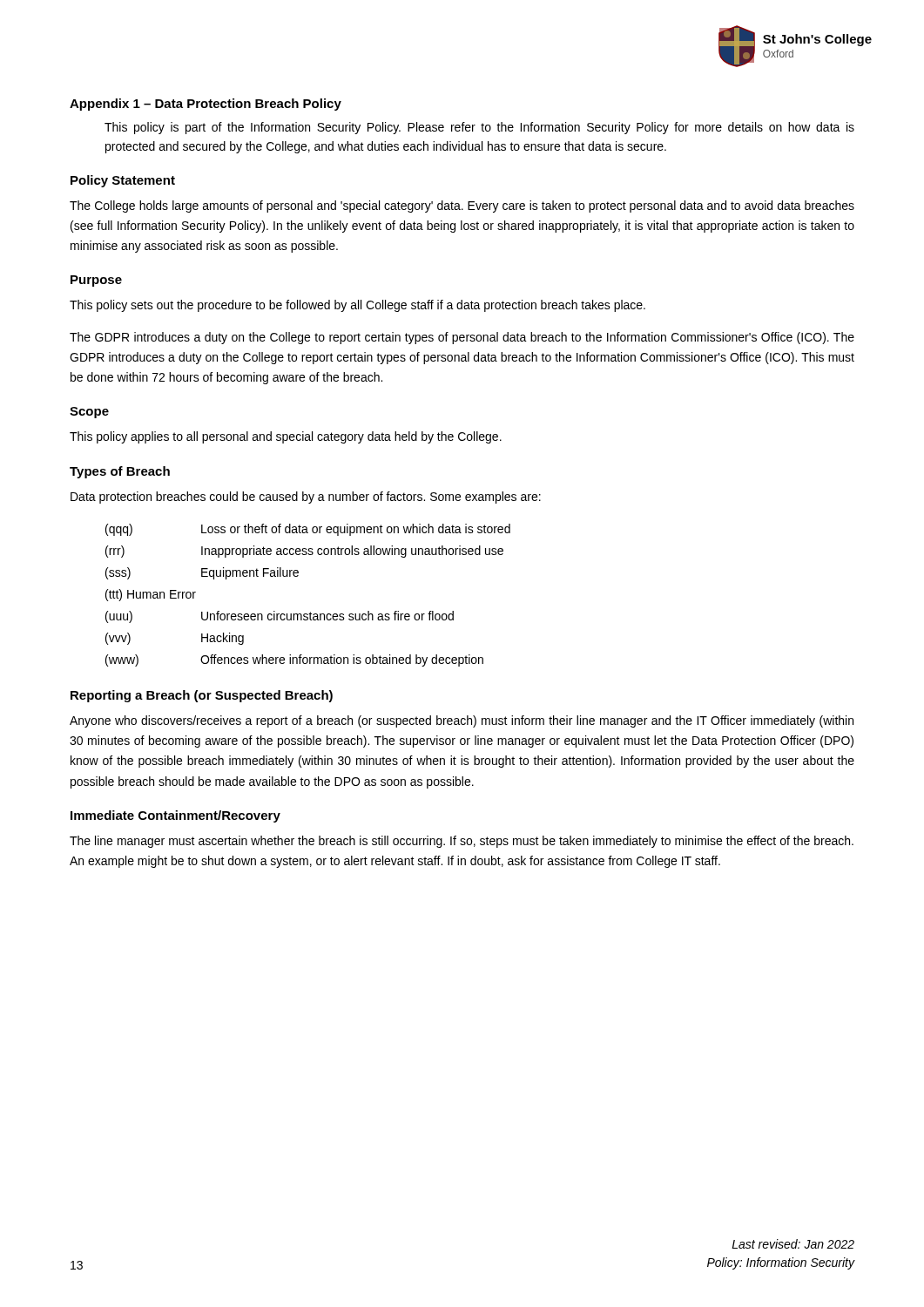The width and height of the screenshot is (924, 1307).
Task: Click on the element starting "The College holds large amounts of personal"
Action: point(462,226)
